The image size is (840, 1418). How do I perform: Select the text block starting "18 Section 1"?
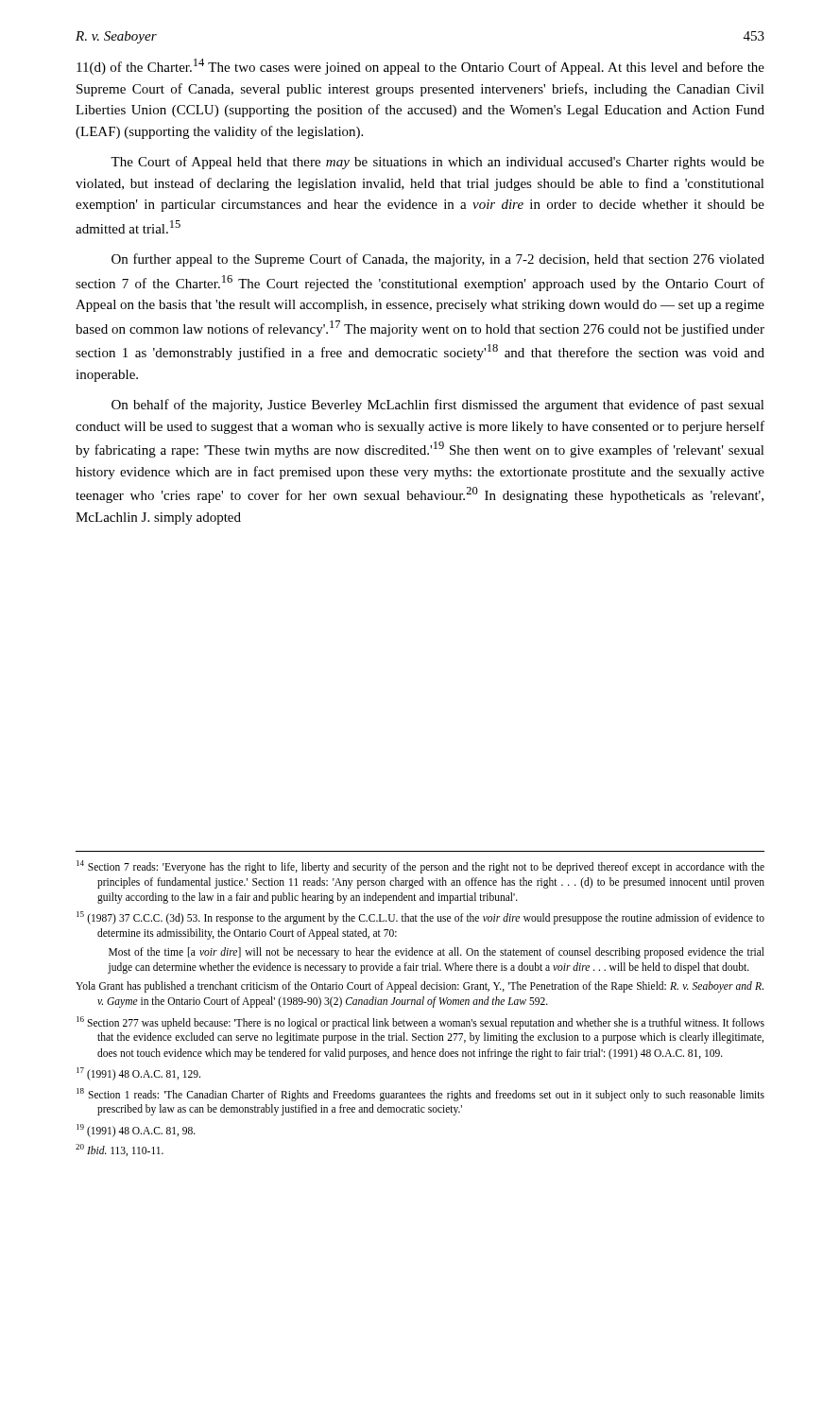(x=420, y=1100)
